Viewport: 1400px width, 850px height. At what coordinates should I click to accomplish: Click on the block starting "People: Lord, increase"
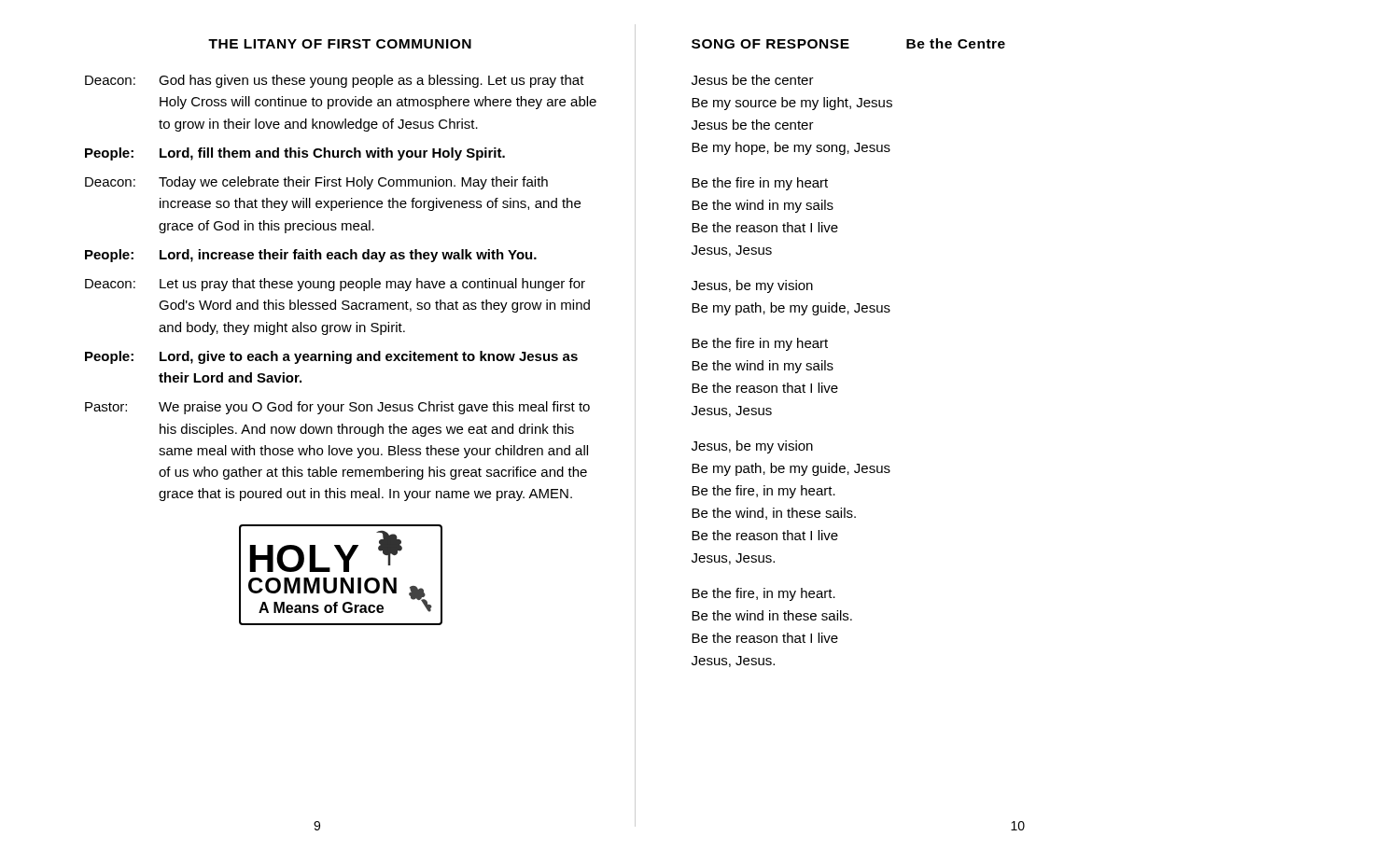click(340, 254)
